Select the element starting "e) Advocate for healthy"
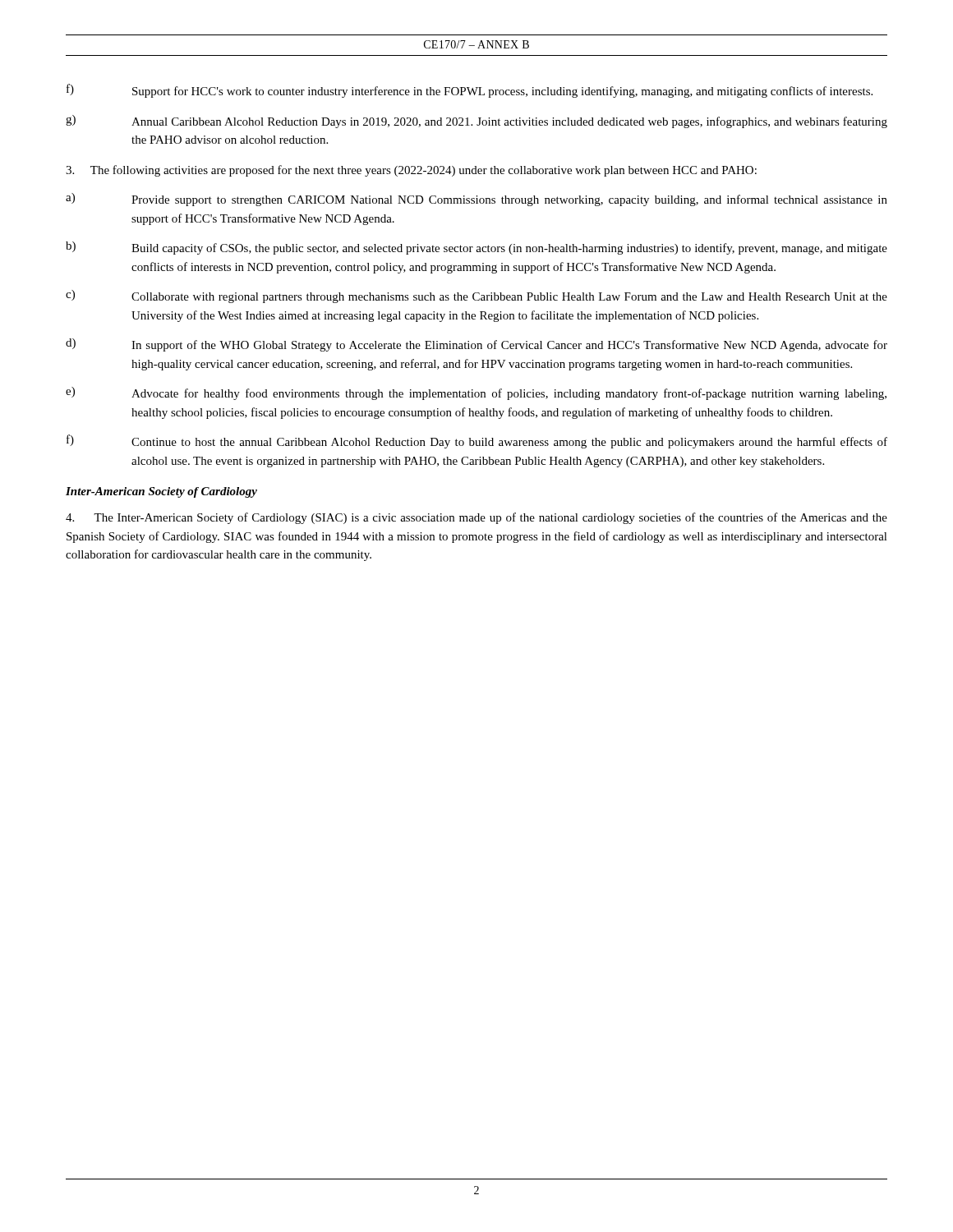This screenshot has width=953, height=1232. tap(476, 403)
